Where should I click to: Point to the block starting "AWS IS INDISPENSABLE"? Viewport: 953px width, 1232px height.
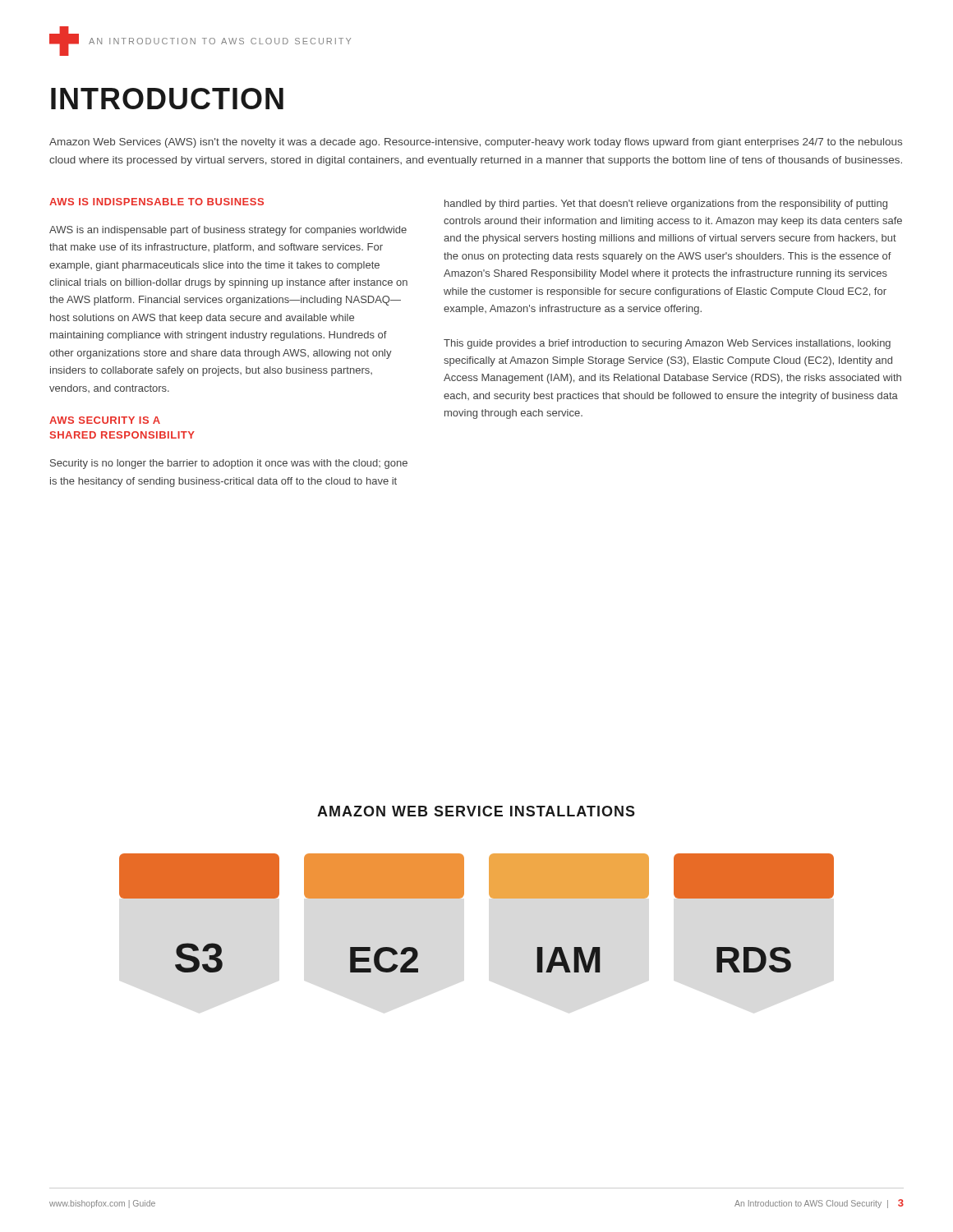tap(230, 202)
